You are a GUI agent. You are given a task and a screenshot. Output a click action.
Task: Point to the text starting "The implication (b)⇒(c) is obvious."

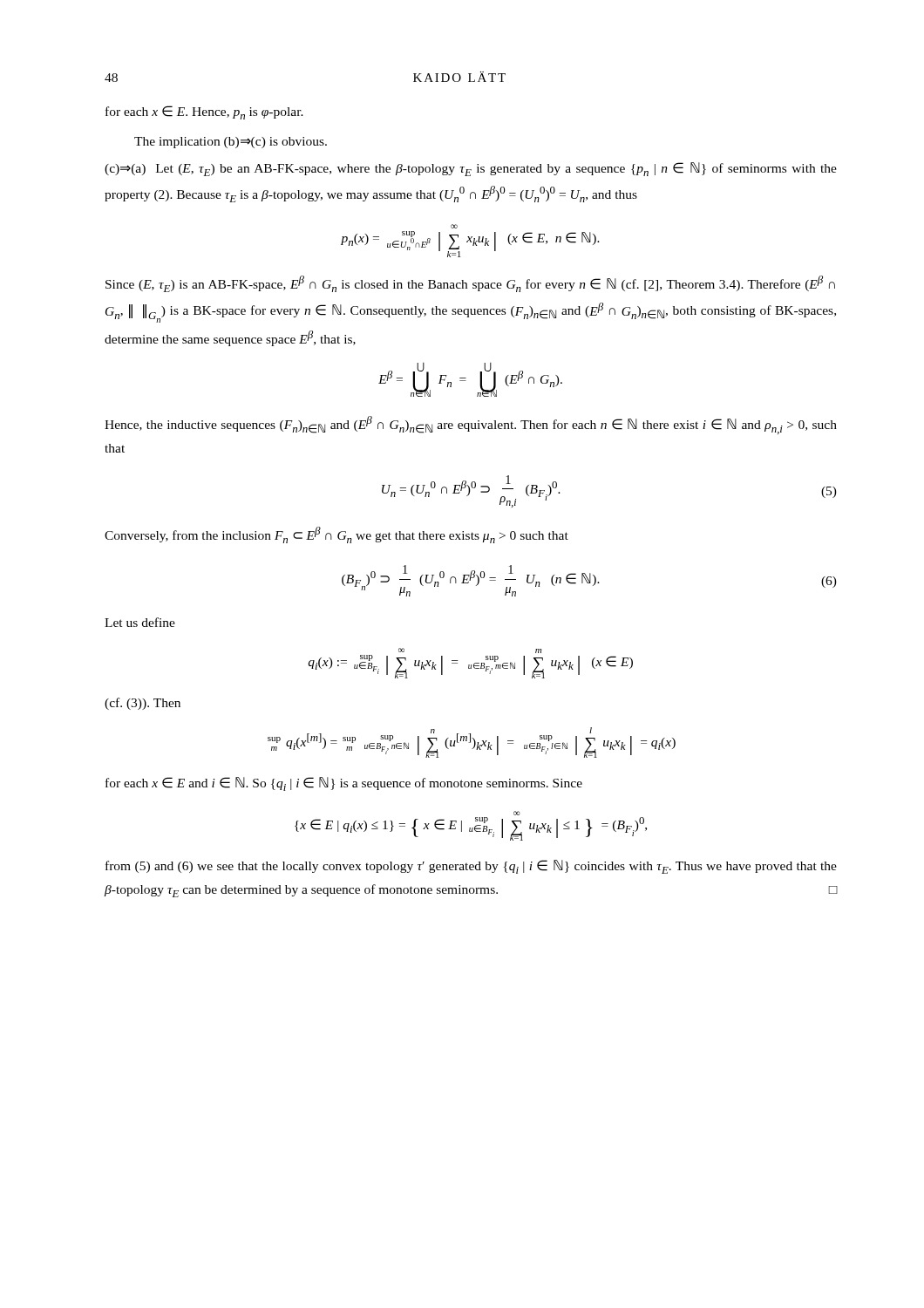(x=231, y=143)
